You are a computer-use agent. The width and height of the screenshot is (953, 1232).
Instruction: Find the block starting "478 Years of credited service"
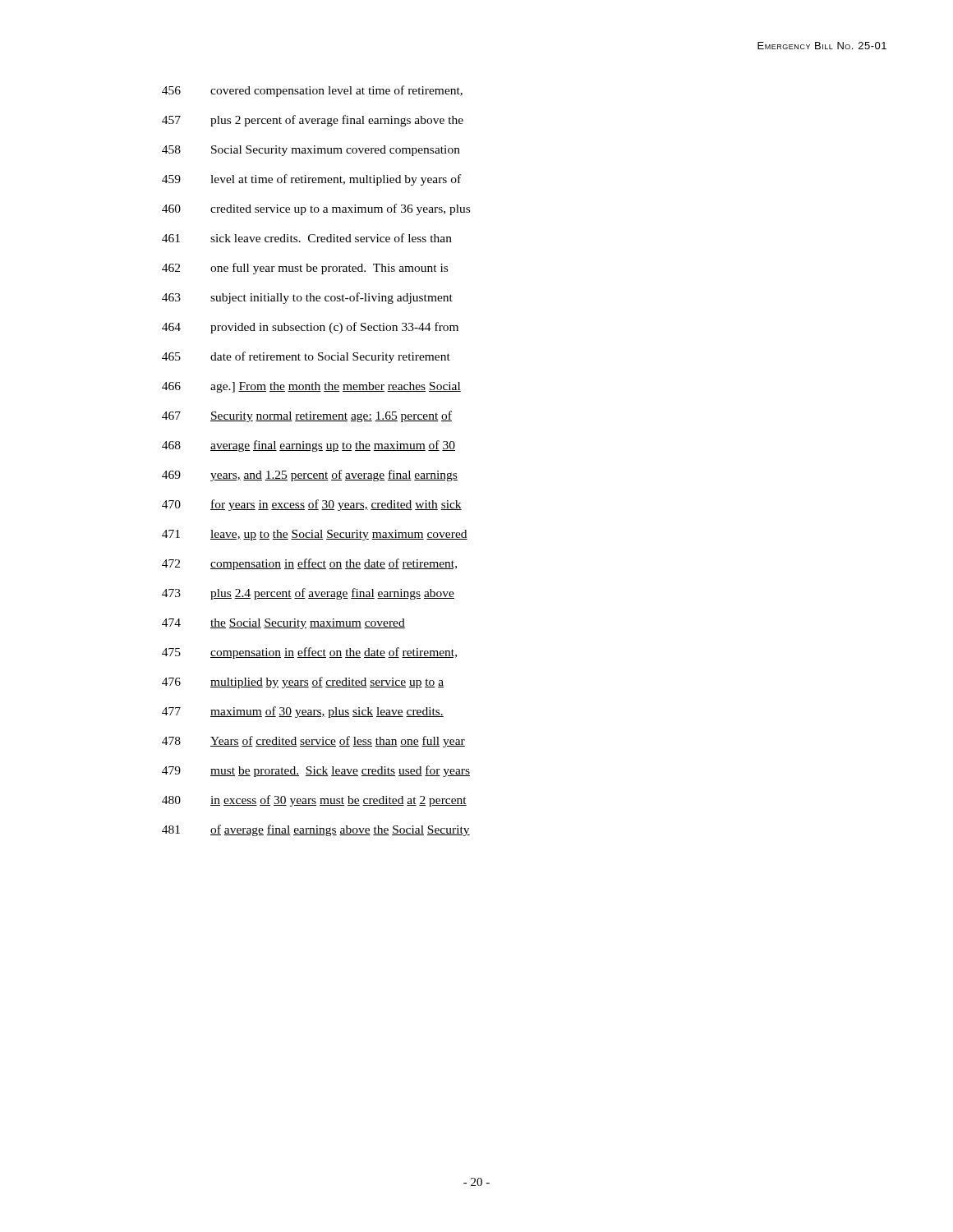[x=476, y=741]
